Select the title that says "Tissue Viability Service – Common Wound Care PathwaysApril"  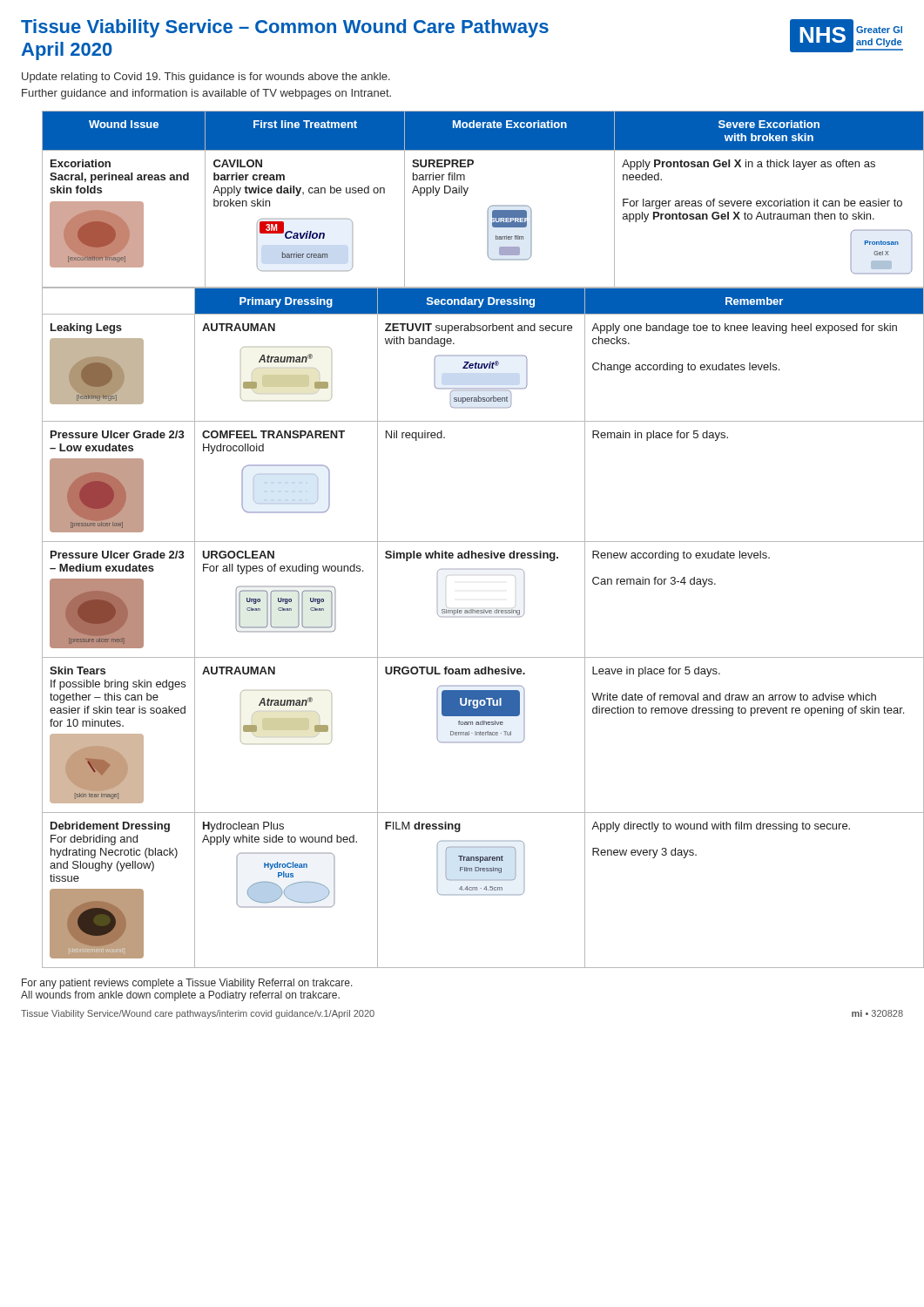pyautogui.click(x=285, y=28)
